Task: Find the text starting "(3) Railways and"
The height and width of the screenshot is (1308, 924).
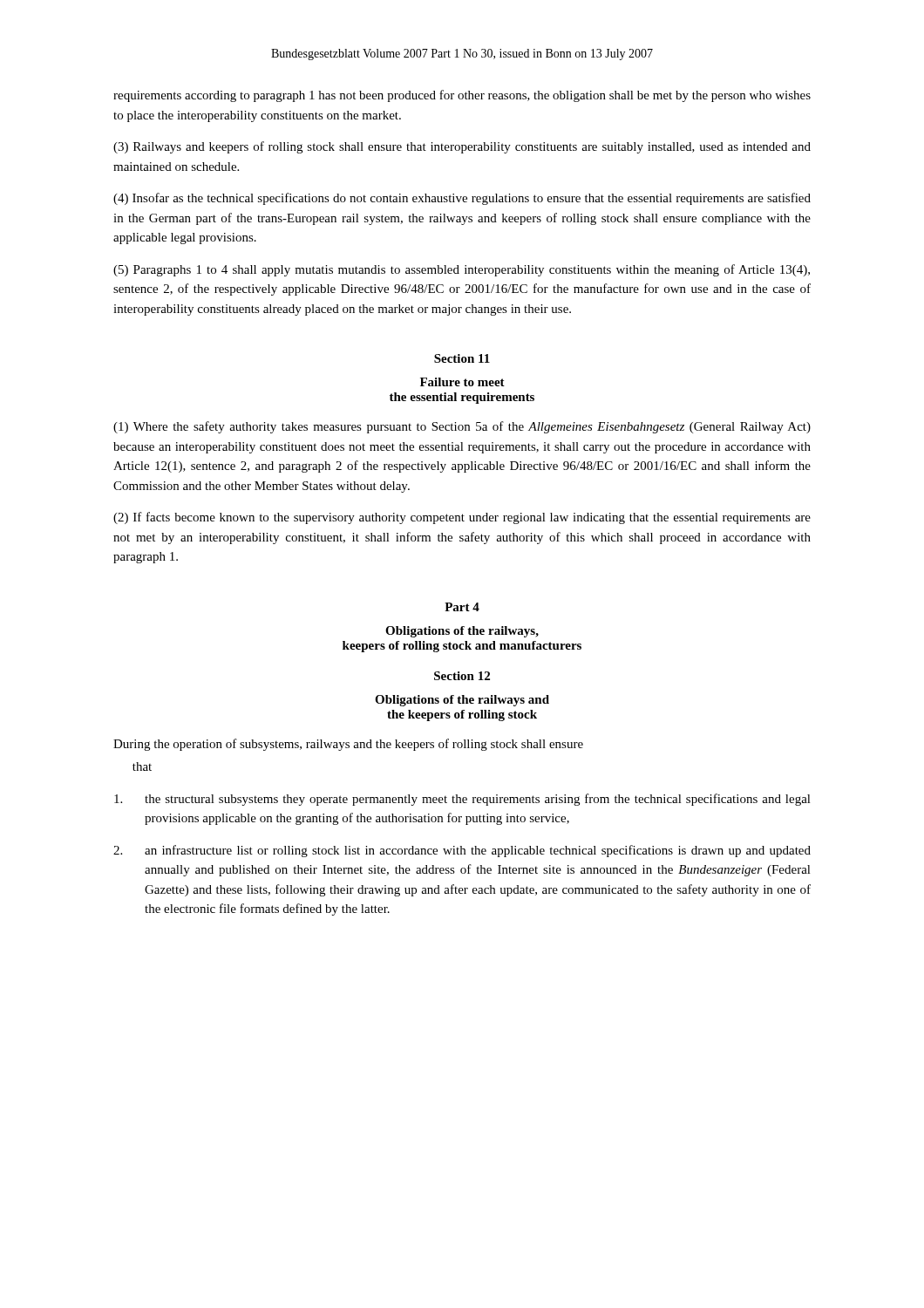Action: pyautogui.click(x=462, y=156)
